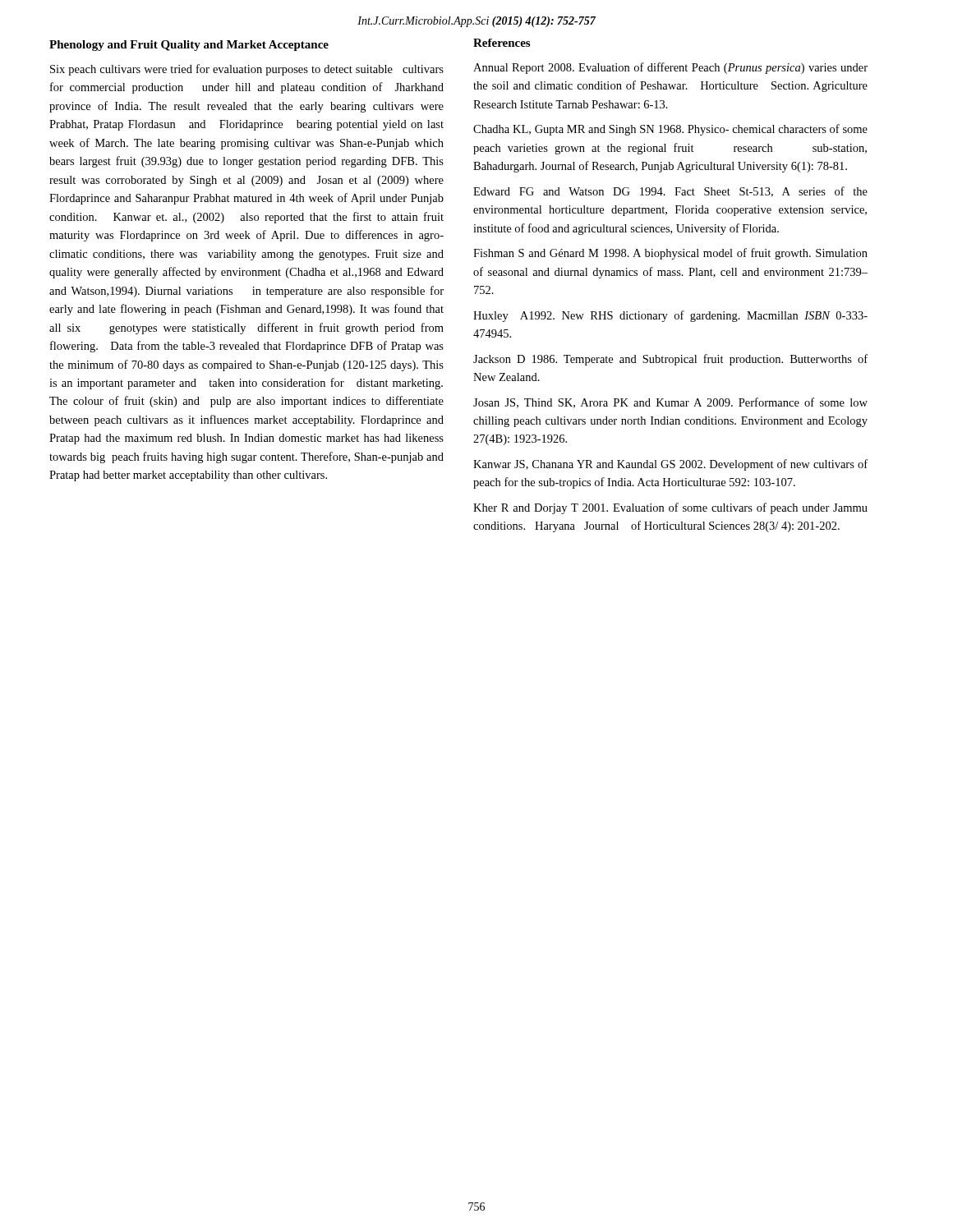
Task: Click on the text block that reads "Edward FG and Watson DG 1994. Fact"
Action: [670, 210]
